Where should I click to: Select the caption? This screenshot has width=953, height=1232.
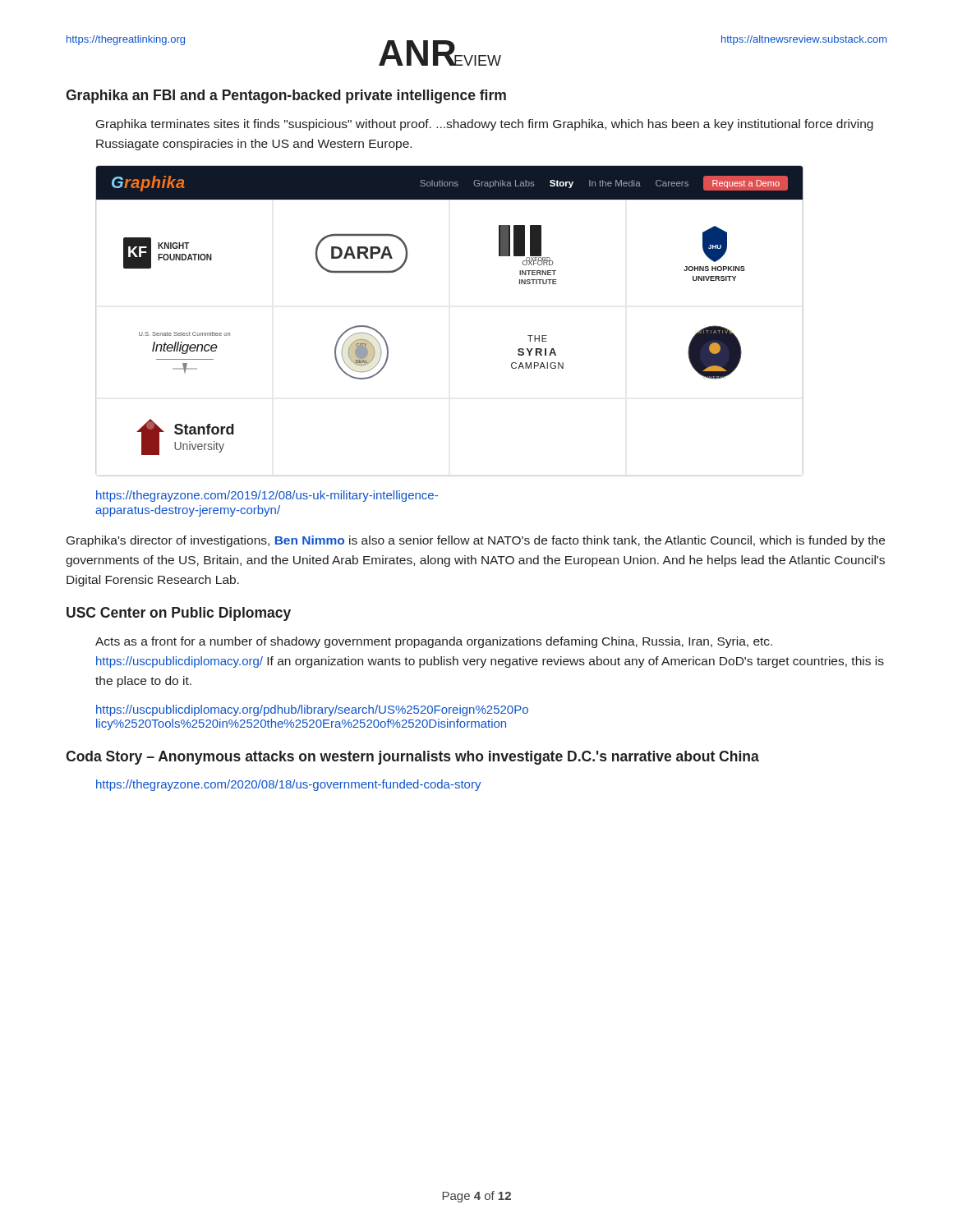267,502
